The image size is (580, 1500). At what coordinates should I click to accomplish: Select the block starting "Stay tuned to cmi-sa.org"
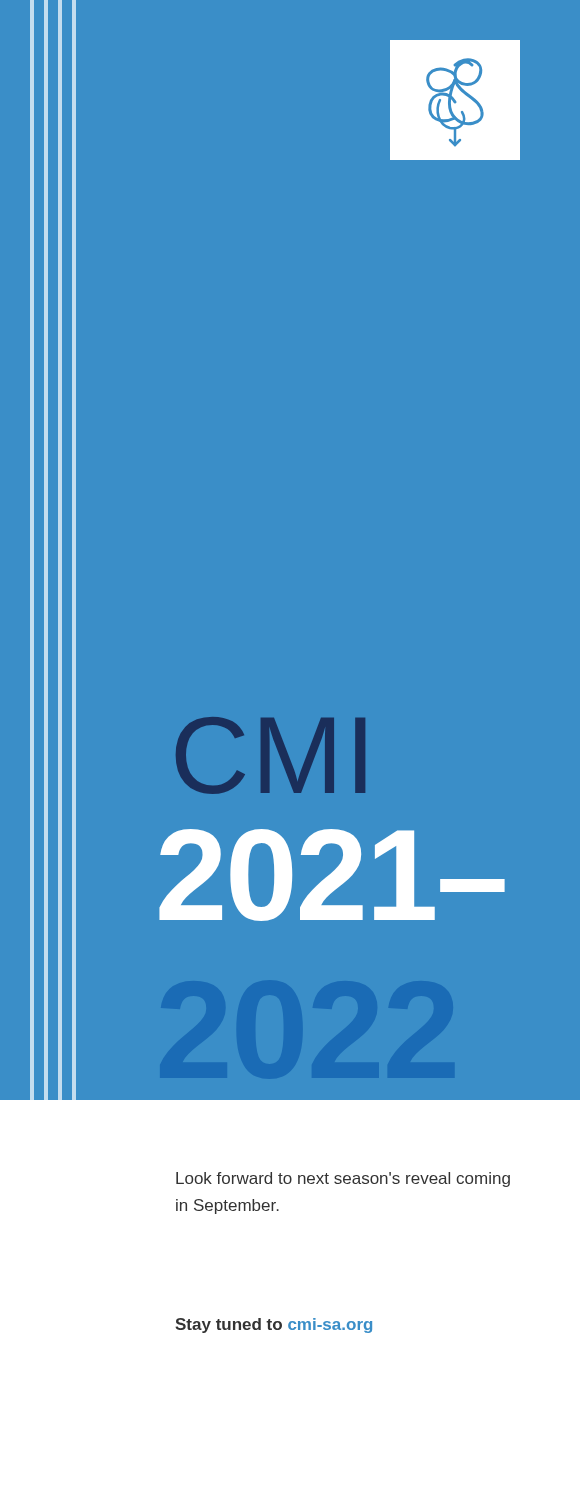click(x=274, y=1324)
